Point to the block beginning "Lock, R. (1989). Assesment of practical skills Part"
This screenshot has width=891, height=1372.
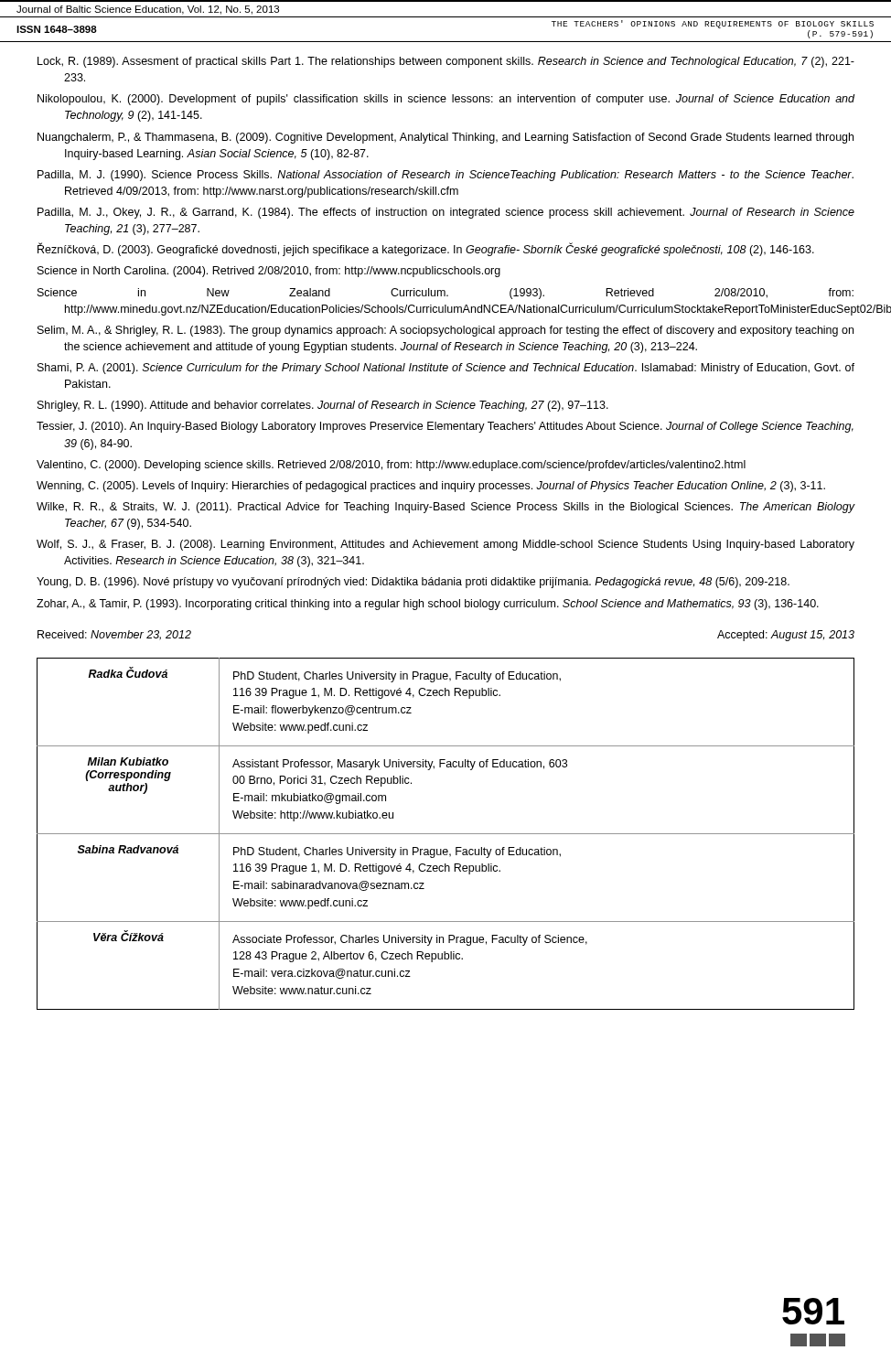pyautogui.click(x=446, y=70)
